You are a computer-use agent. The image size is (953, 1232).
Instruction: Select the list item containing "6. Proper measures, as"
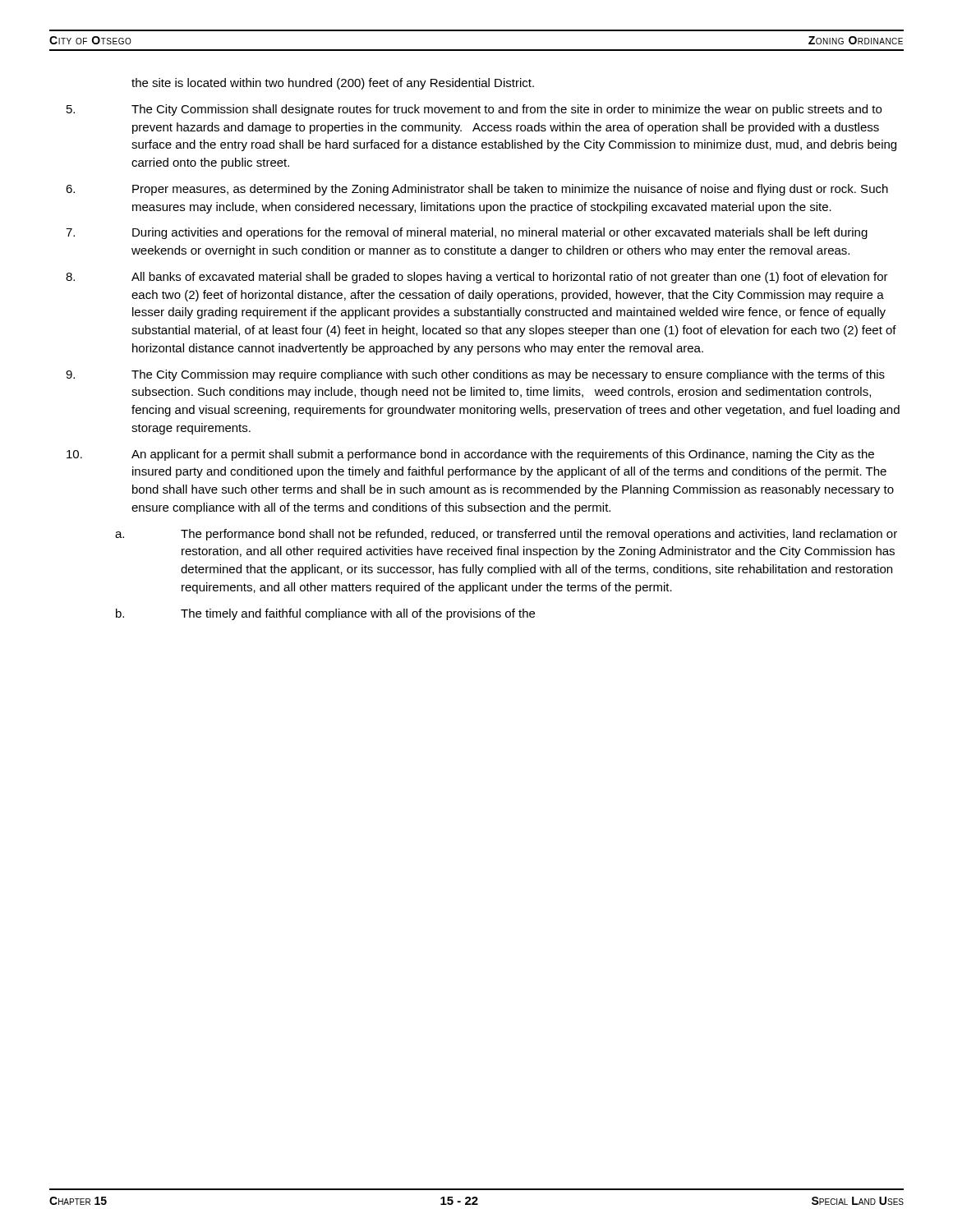[476, 197]
